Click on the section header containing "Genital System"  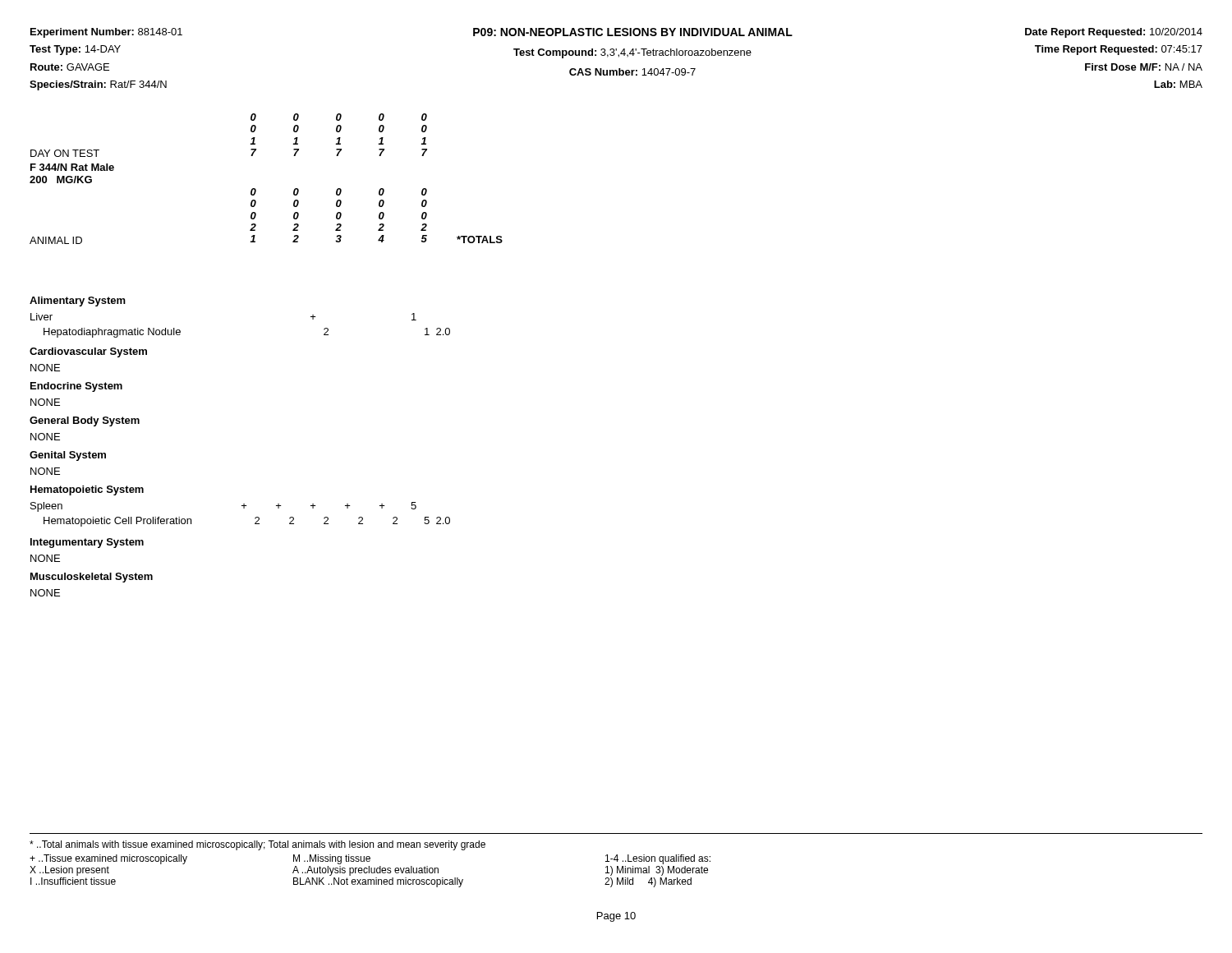68,455
